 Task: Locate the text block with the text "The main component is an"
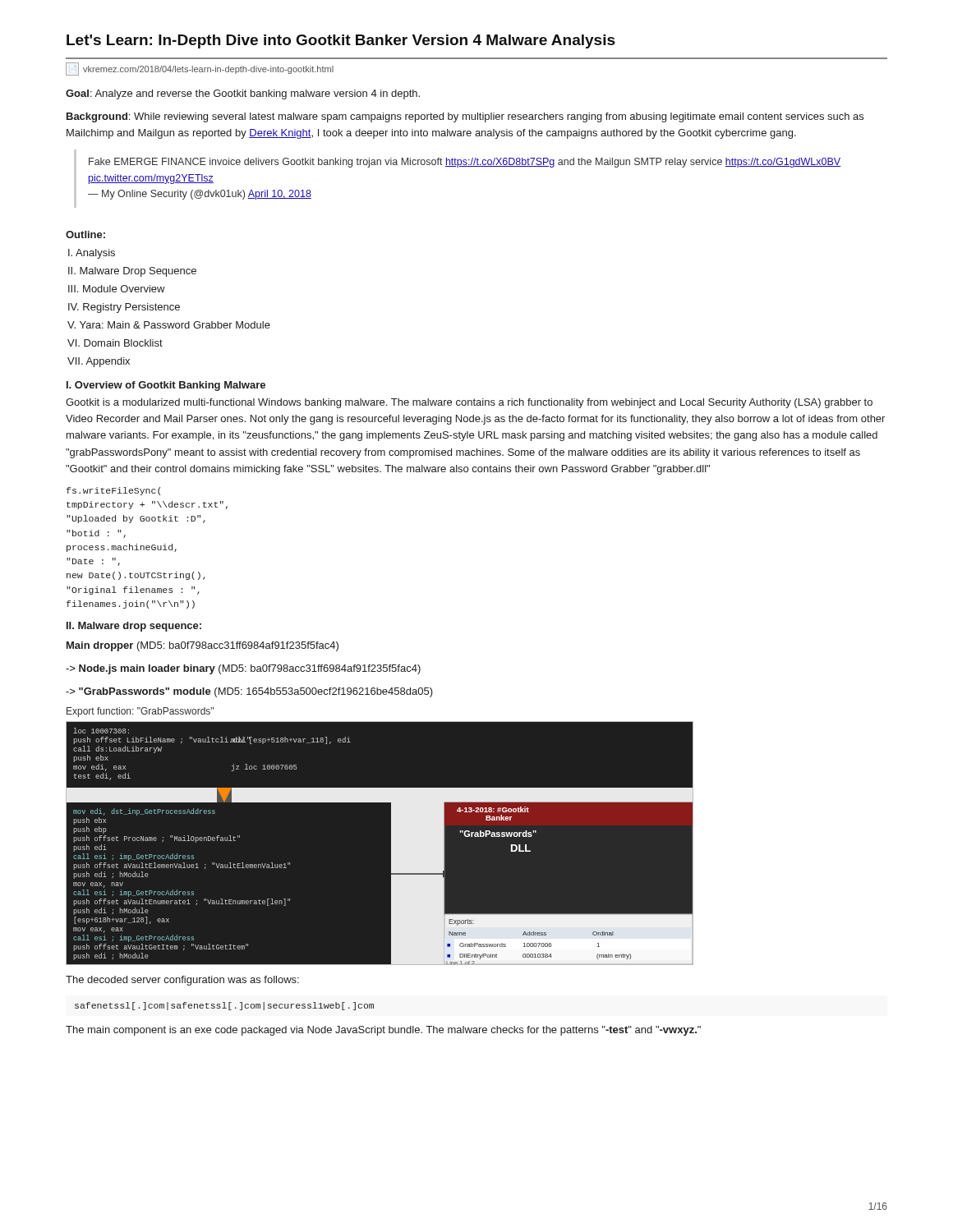pos(383,1029)
